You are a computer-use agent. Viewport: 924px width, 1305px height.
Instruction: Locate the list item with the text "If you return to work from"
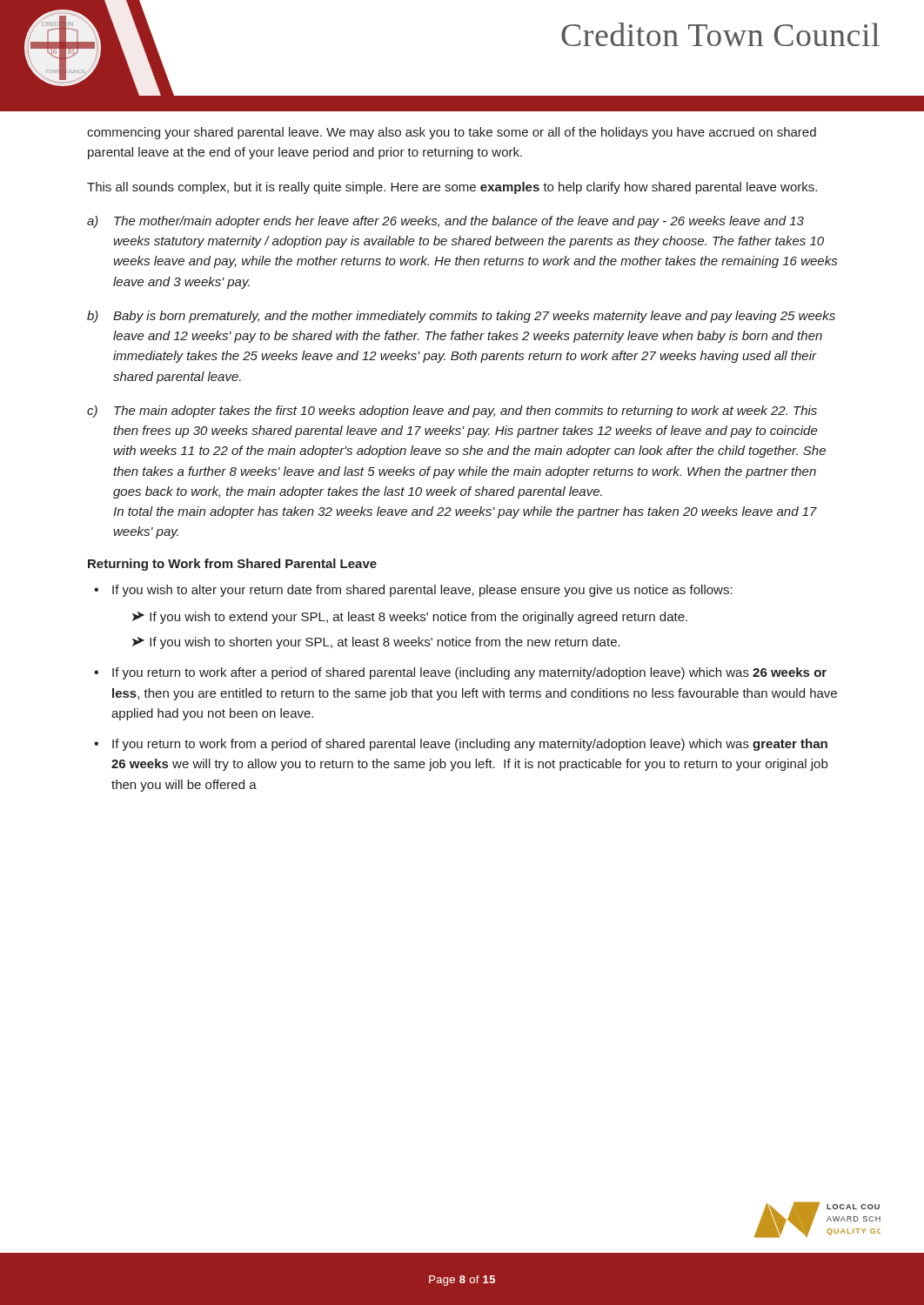click(x=470, y=764)
